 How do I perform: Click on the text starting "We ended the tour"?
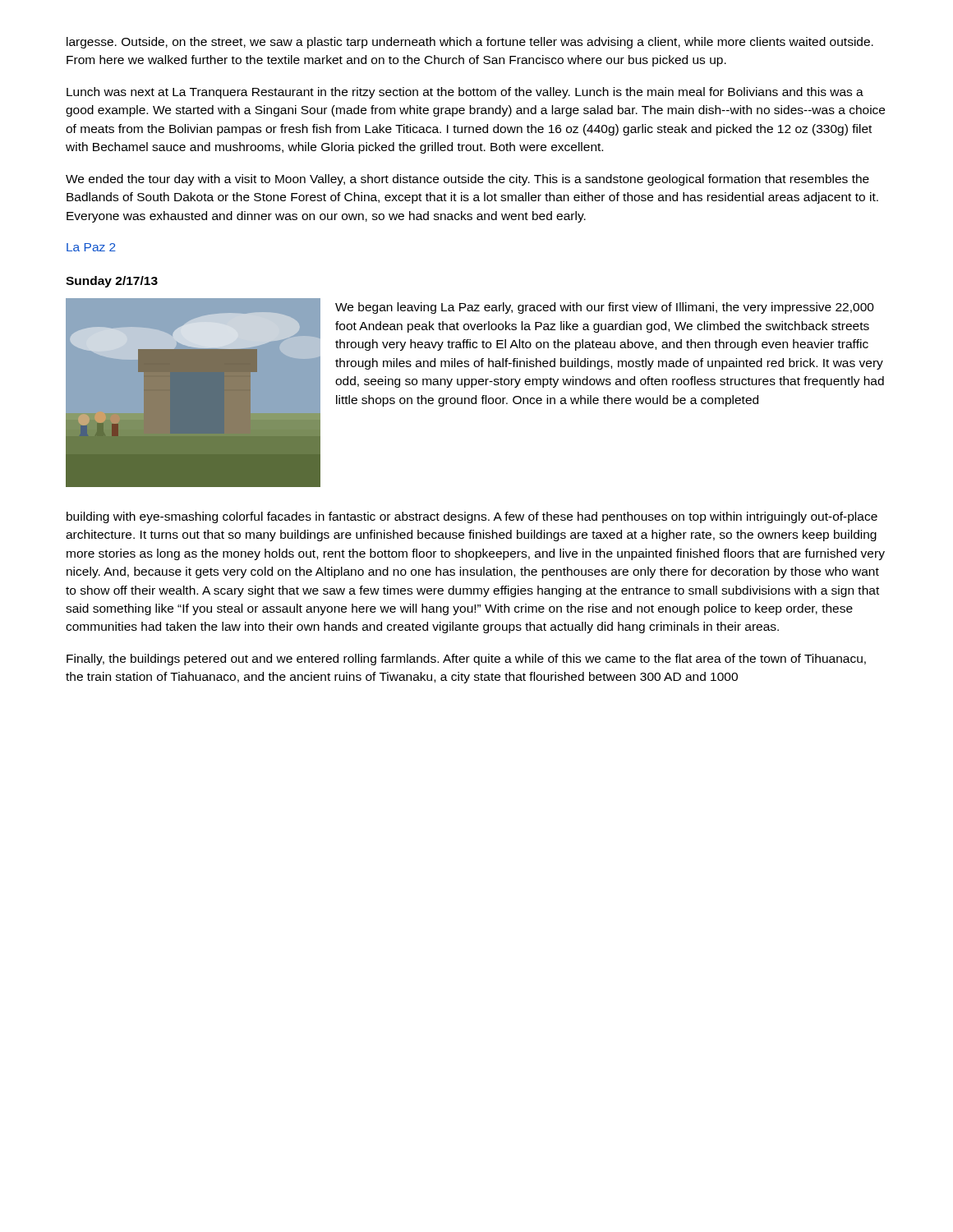(472, 197)
